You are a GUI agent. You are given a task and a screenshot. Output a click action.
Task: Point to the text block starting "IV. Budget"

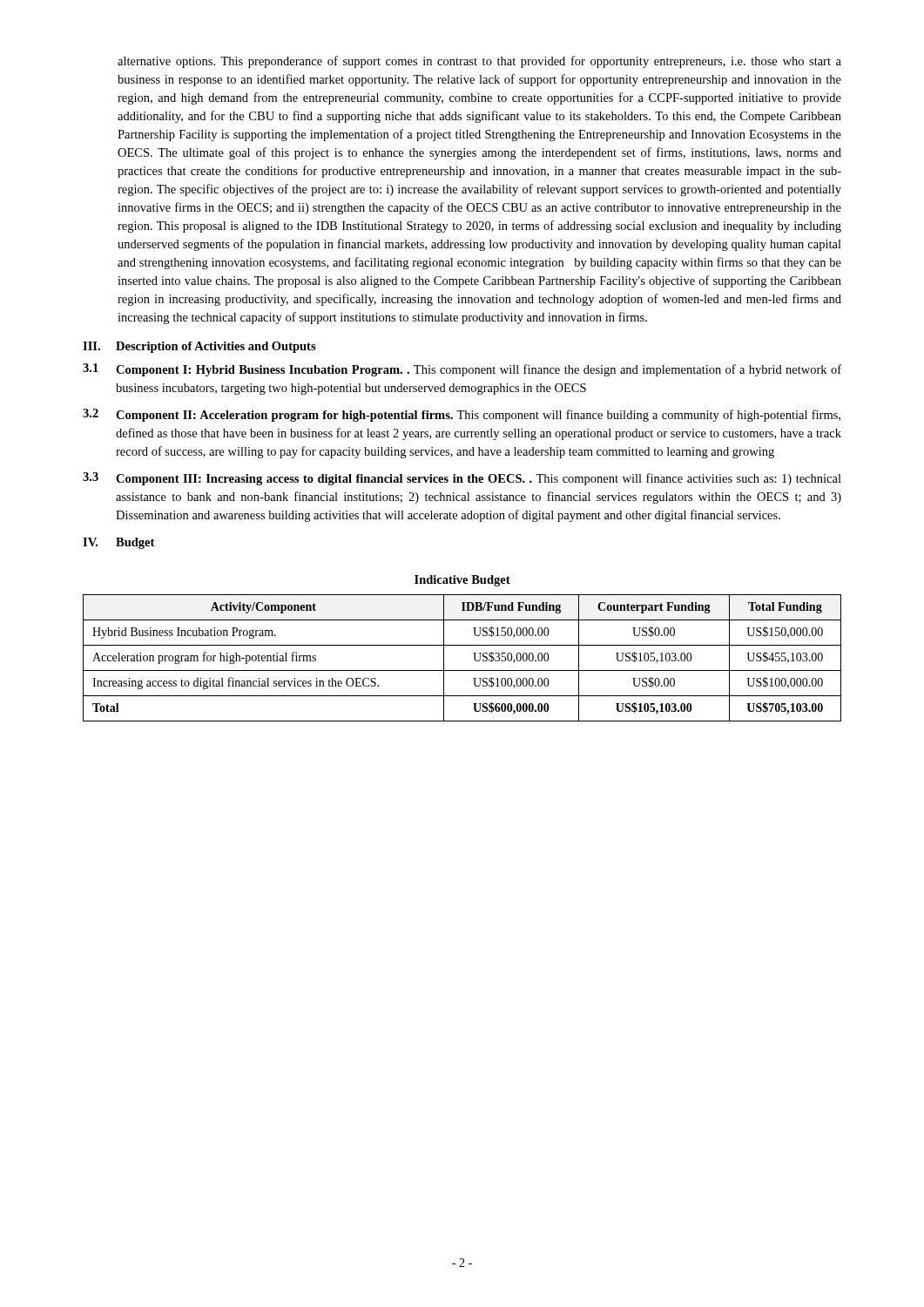[x=119, y=543]
